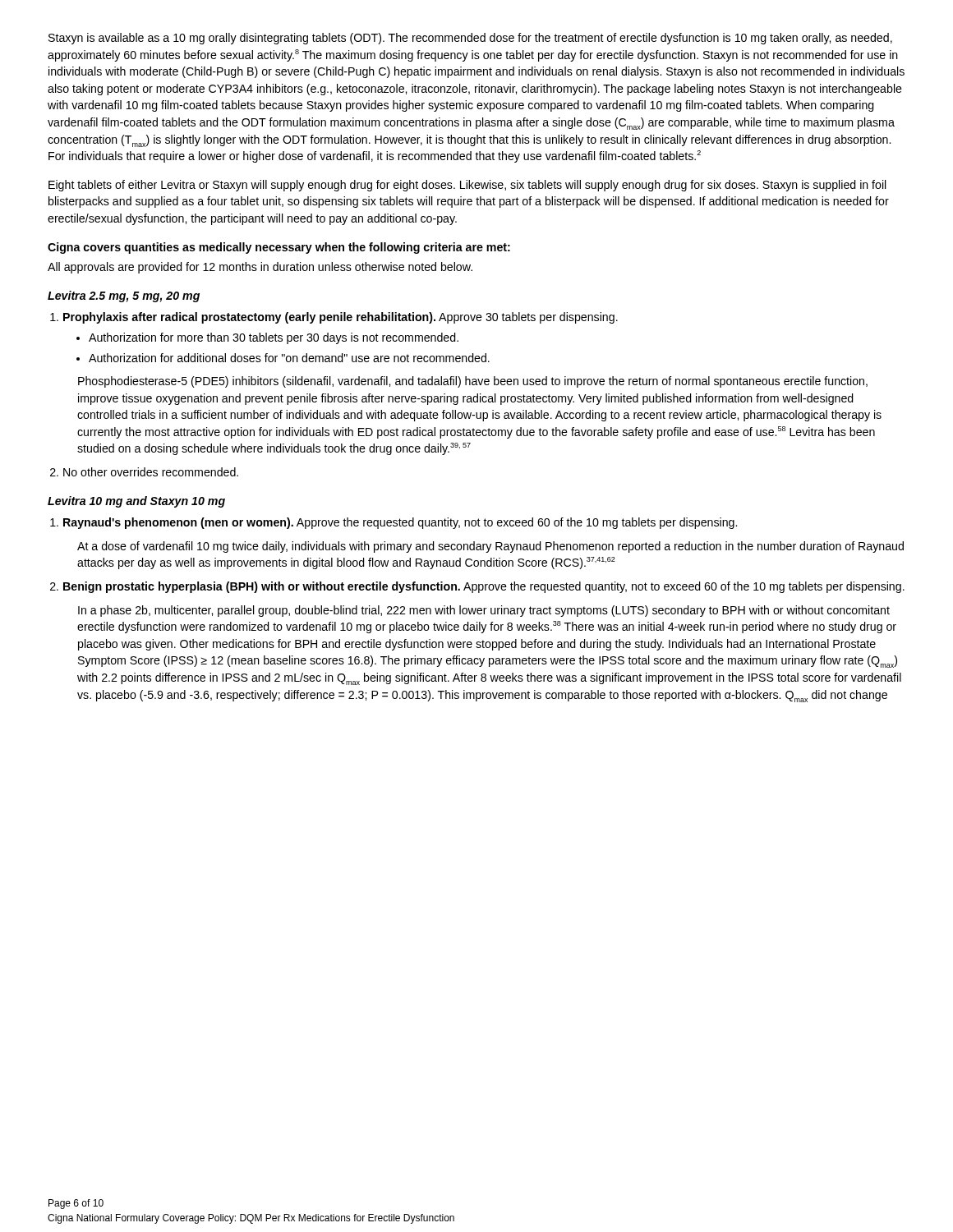
Task: Select the list item that reads "No other overrides recommended."
Action: point(151,472)
